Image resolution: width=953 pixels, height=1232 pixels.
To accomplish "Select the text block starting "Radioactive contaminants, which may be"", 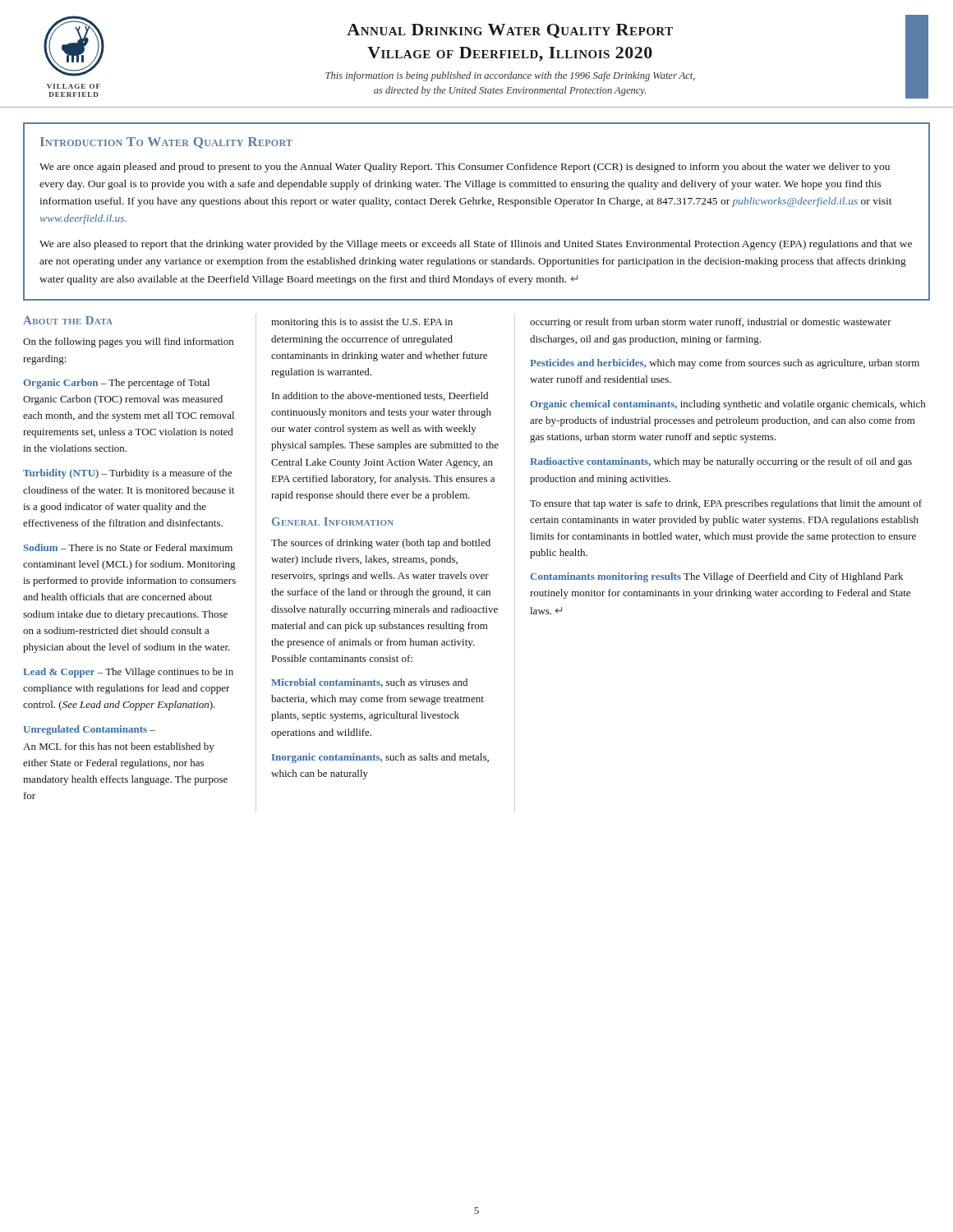I will pyautogui.click(x=721, y=470).
